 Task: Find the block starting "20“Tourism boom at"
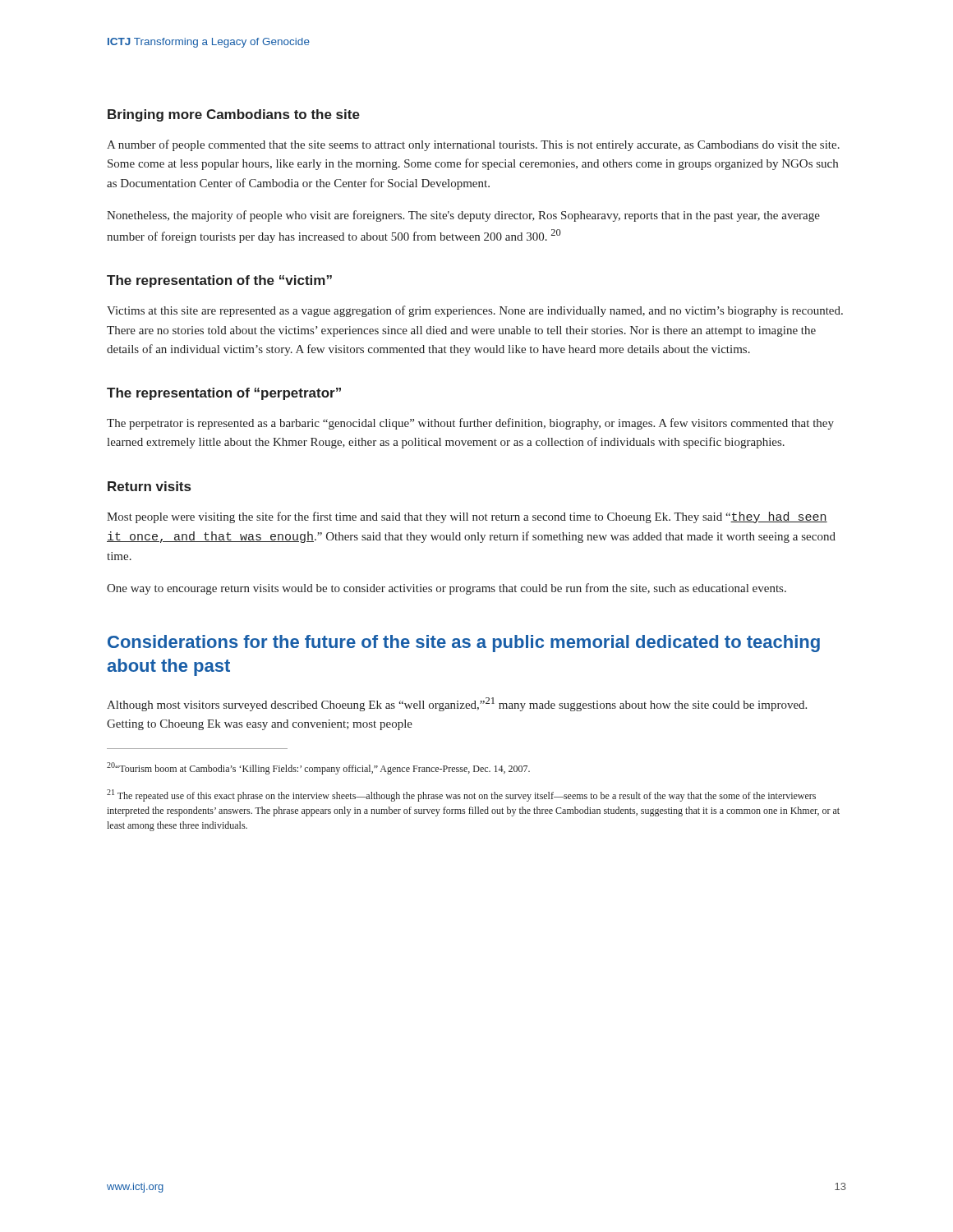pos(476,768)
